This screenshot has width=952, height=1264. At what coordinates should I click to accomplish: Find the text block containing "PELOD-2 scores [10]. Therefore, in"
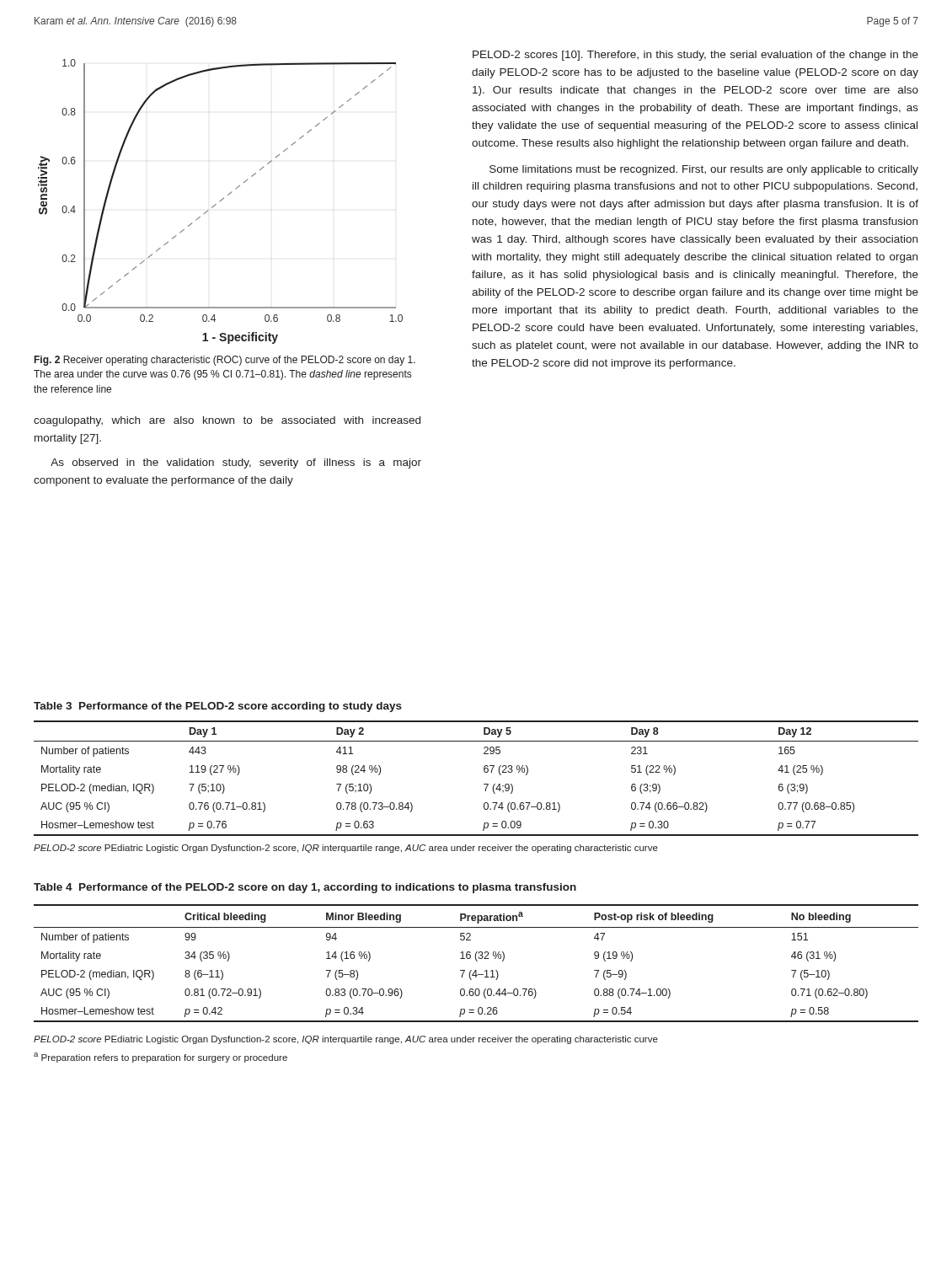pyautogui.click(x=695, y=209)
